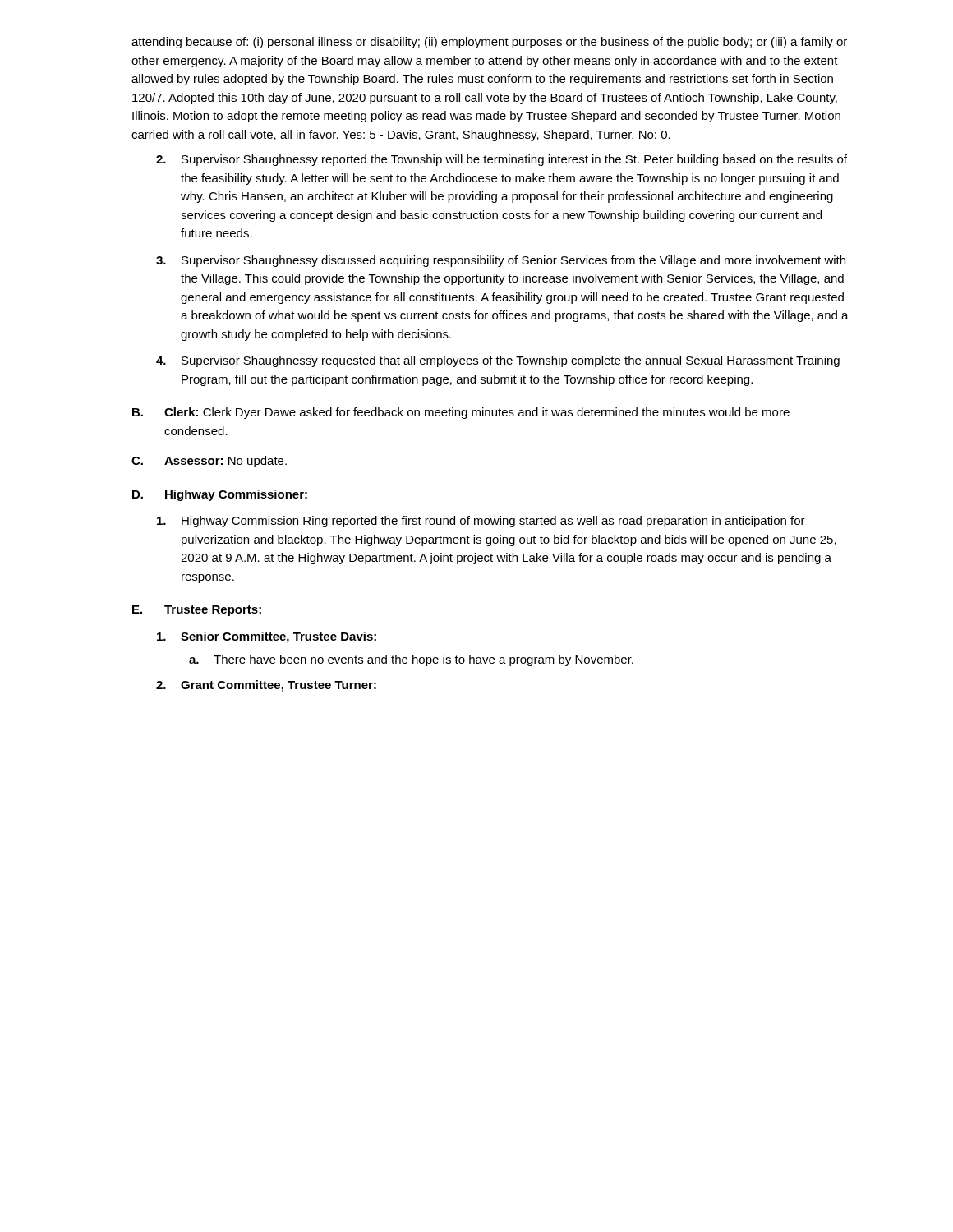Point to "Senior Committee, Trustee Davis:"
This screenshot has width=953, height=1232.
(267, 637)
